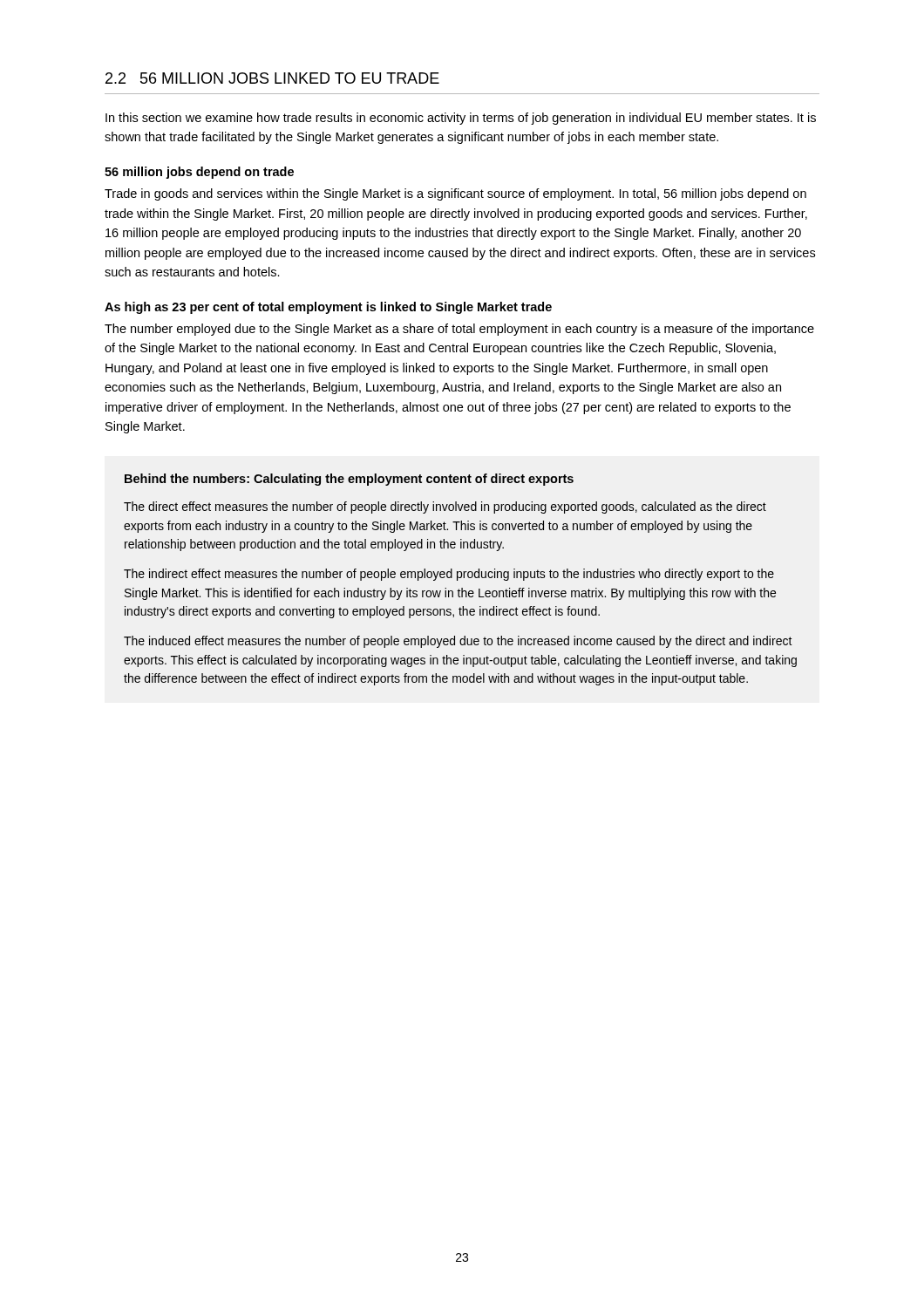Click on the region starting "Behind the numbers: Calculating the employment content"
This screenshot has width=924, height=1308.
[349, 478]
